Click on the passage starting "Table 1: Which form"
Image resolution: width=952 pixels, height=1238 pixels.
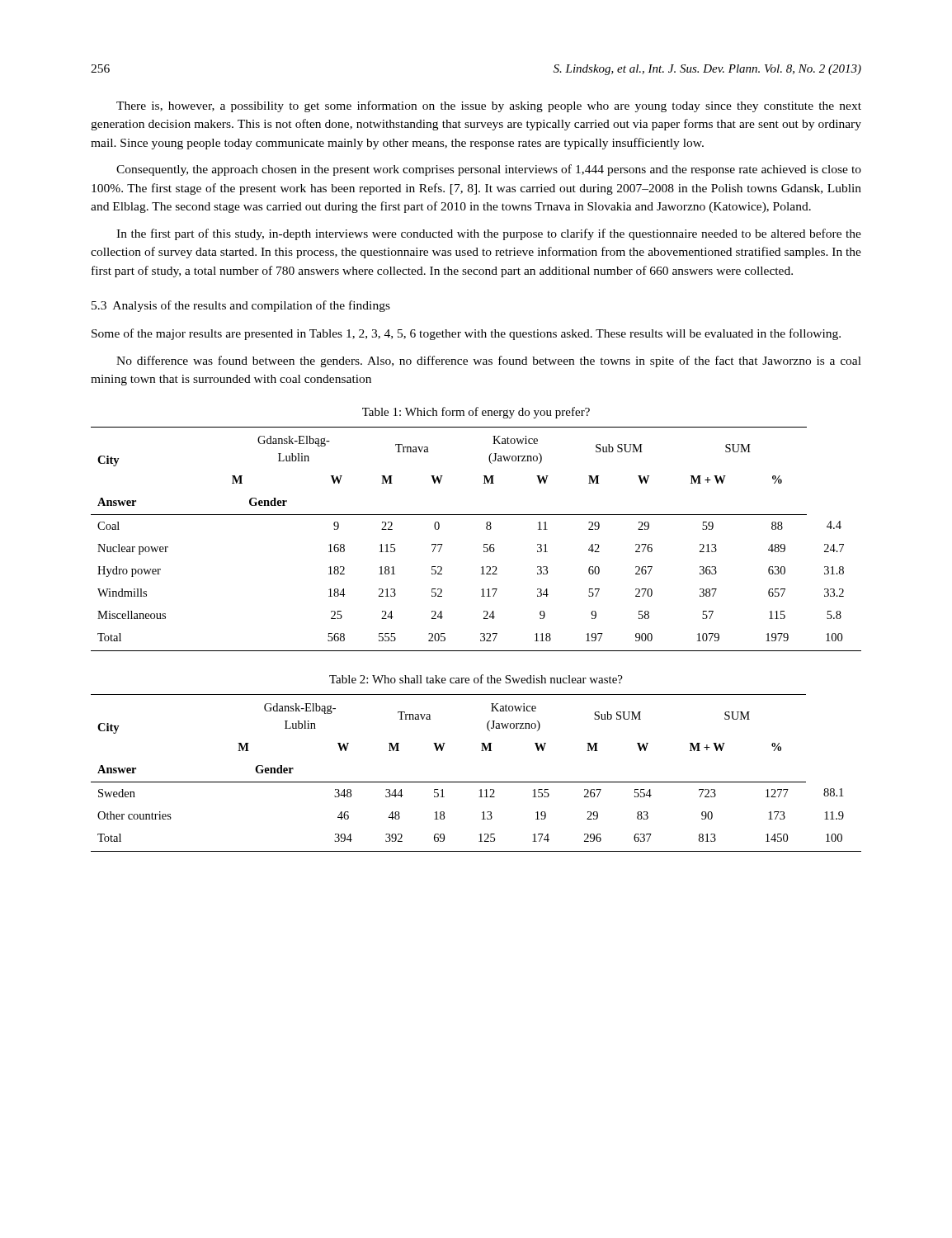coord(476,412)
